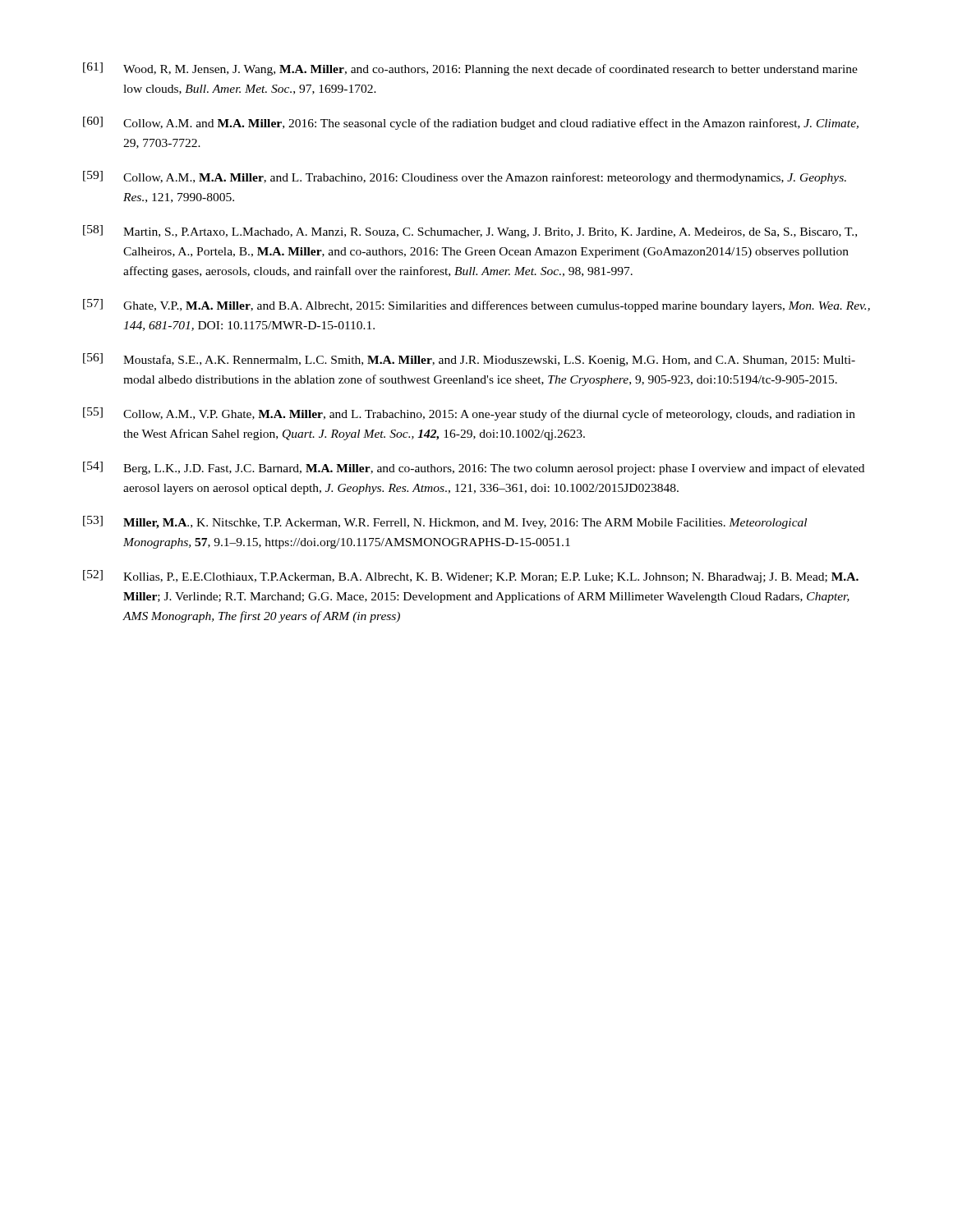Locate the block of text that opens with "[59] Collow, A.M., M.A. Miller,"

476,187
